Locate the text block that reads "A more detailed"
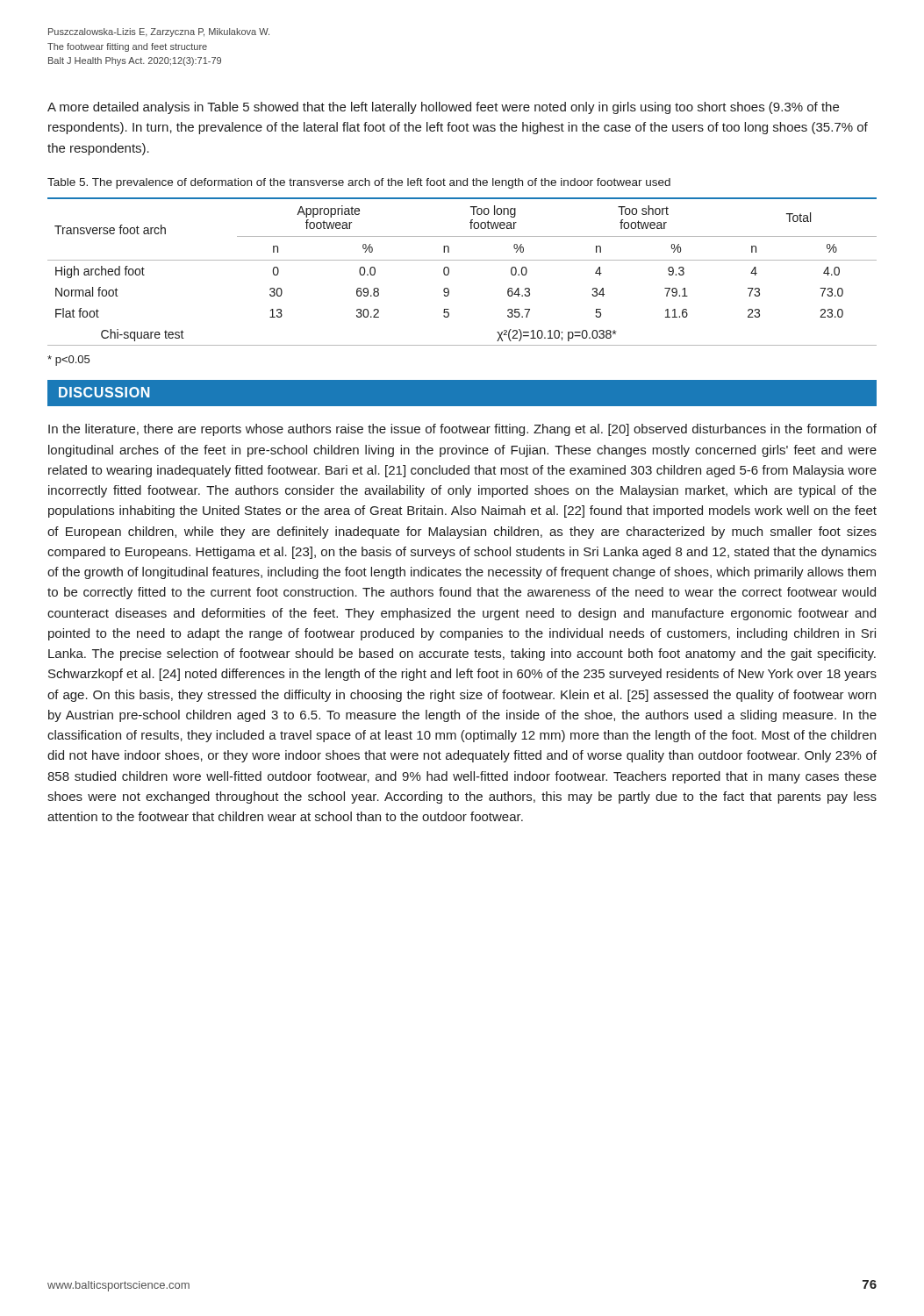 point(458,127)
